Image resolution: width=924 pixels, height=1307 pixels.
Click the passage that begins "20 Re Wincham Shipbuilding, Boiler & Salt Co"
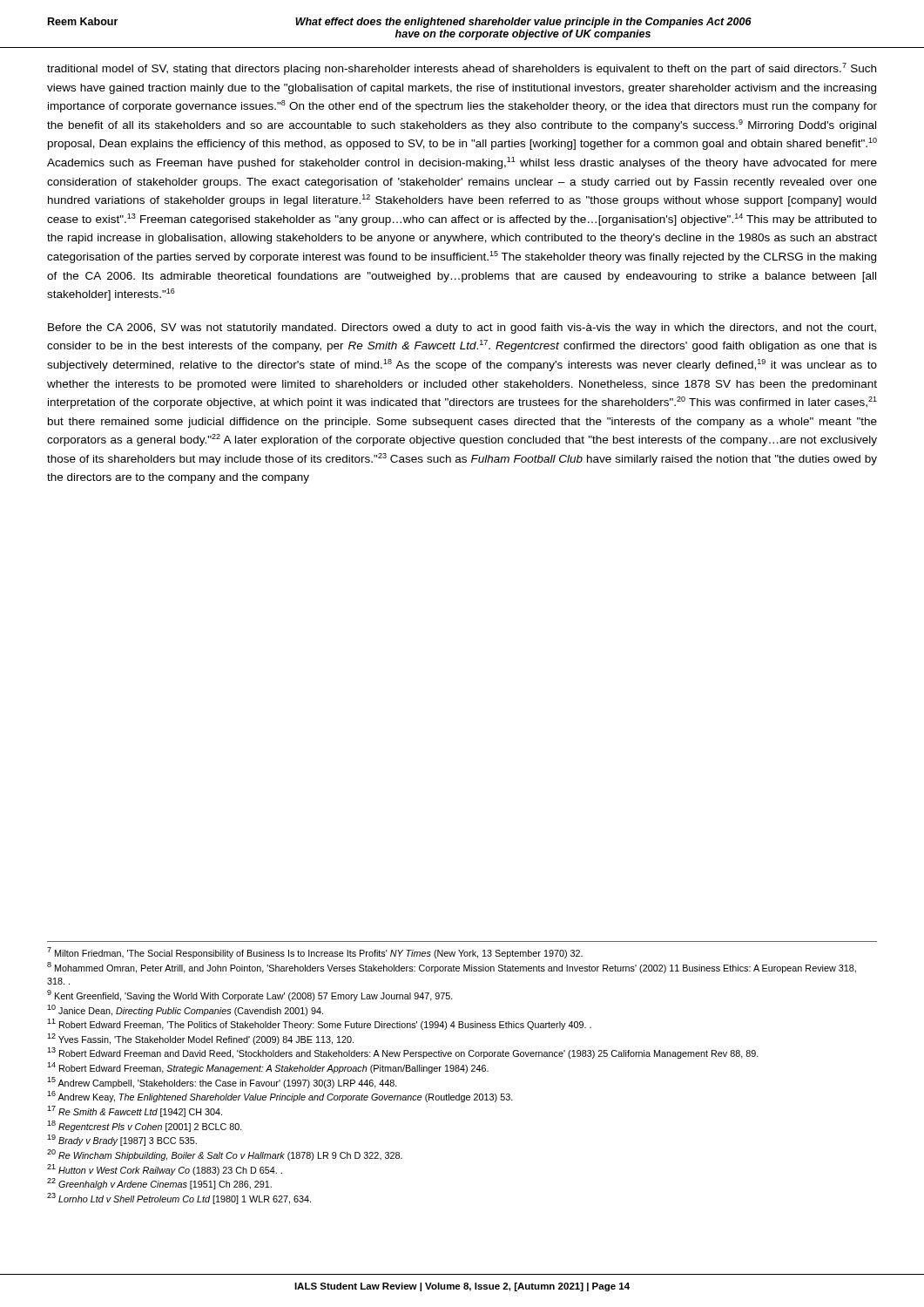pos(225,1155)
